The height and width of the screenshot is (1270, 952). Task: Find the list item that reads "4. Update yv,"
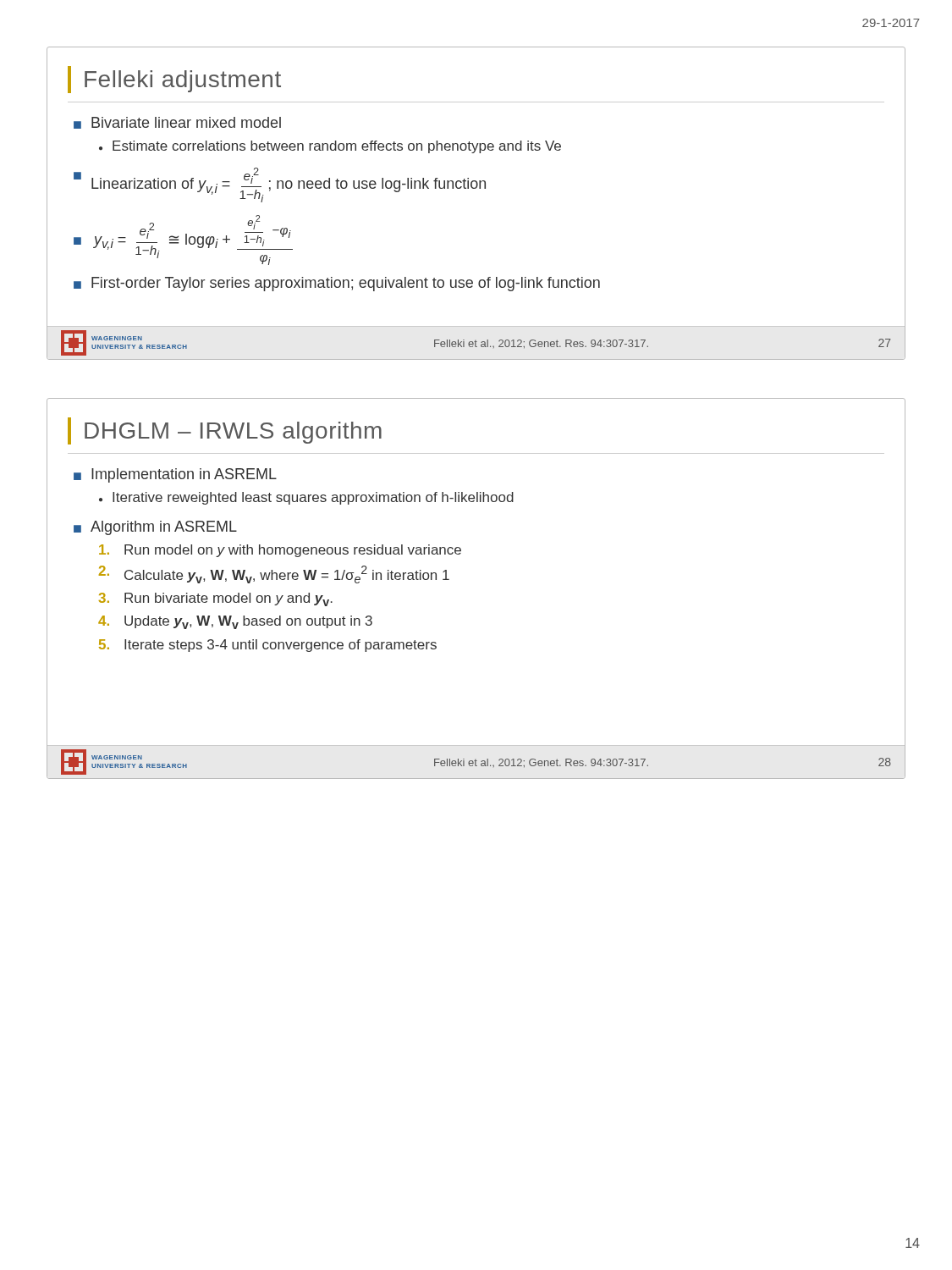point(235,623)
